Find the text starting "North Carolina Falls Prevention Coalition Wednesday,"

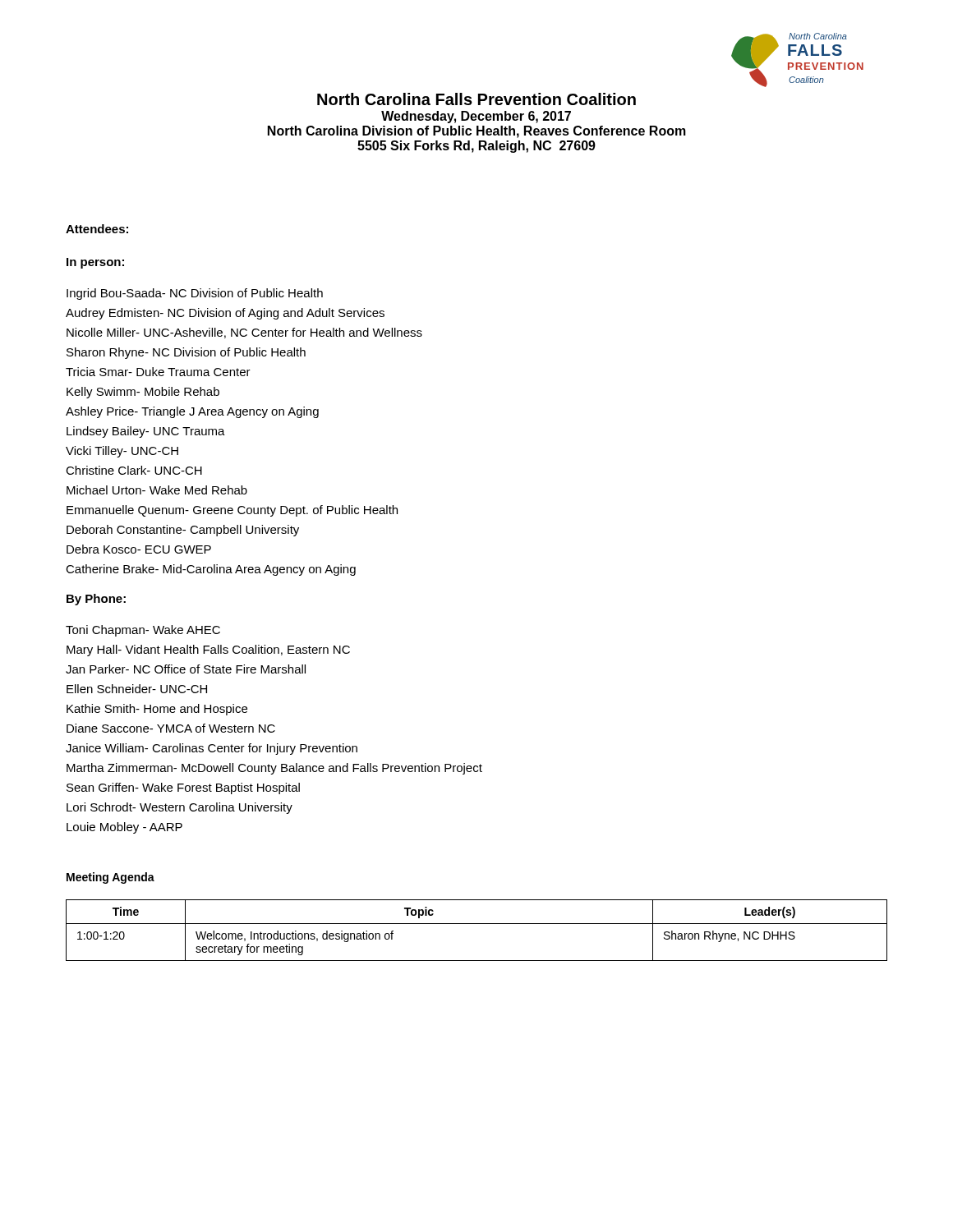tap(476, 122)
